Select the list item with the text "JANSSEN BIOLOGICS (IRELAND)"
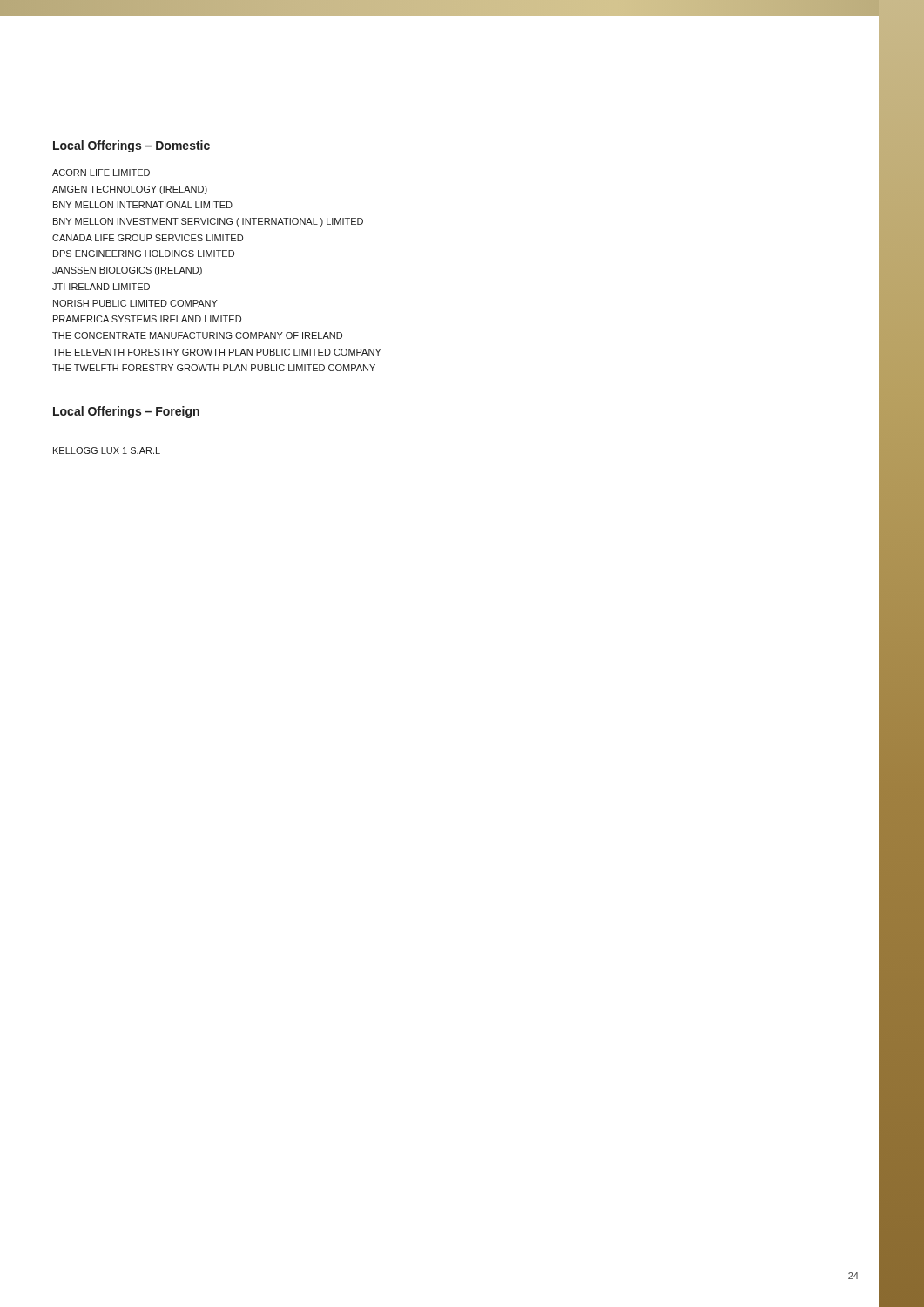The image size is (924, 1307). coord(127,270)
